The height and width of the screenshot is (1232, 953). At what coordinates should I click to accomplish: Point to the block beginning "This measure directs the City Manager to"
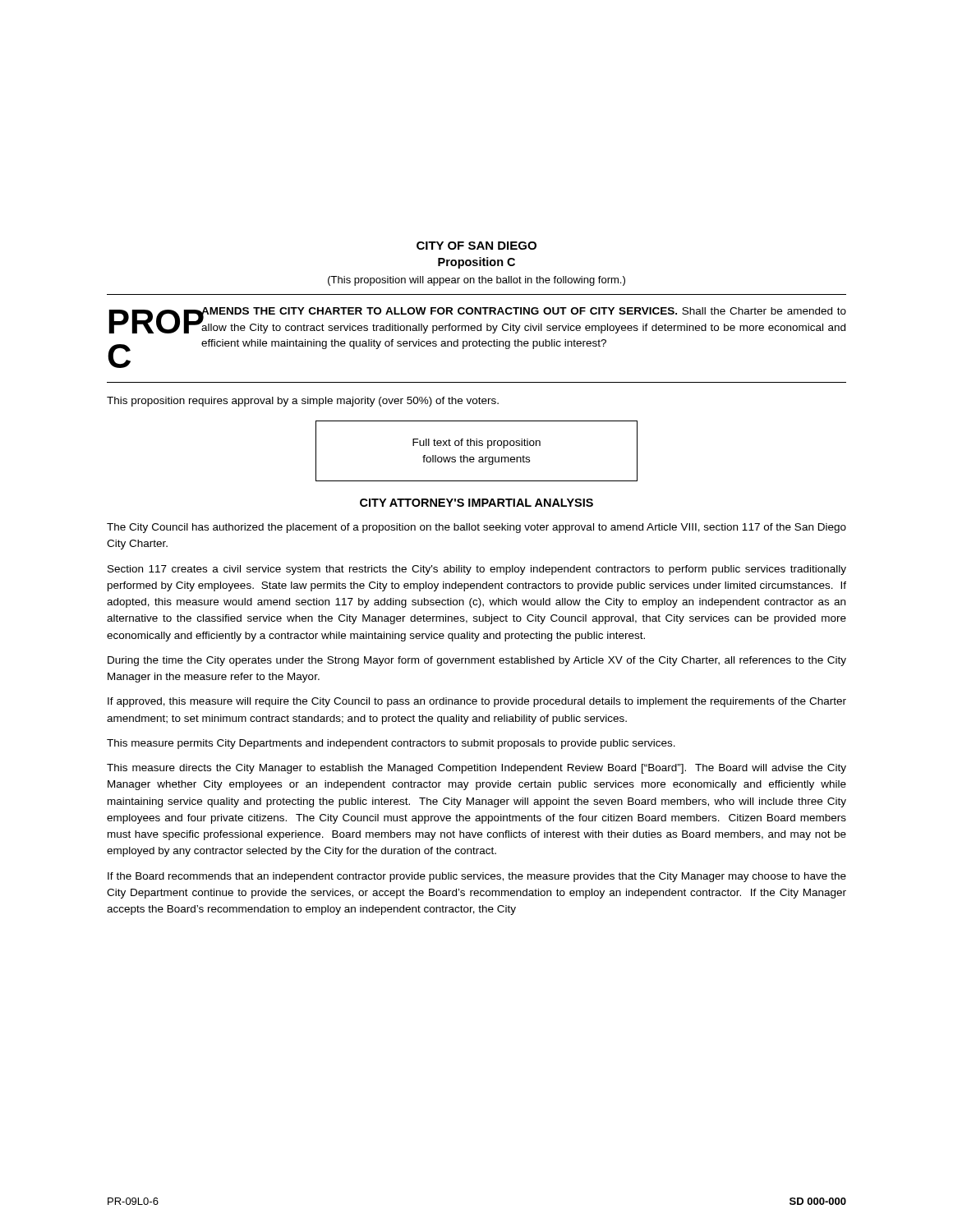click(x=476, y=809)
